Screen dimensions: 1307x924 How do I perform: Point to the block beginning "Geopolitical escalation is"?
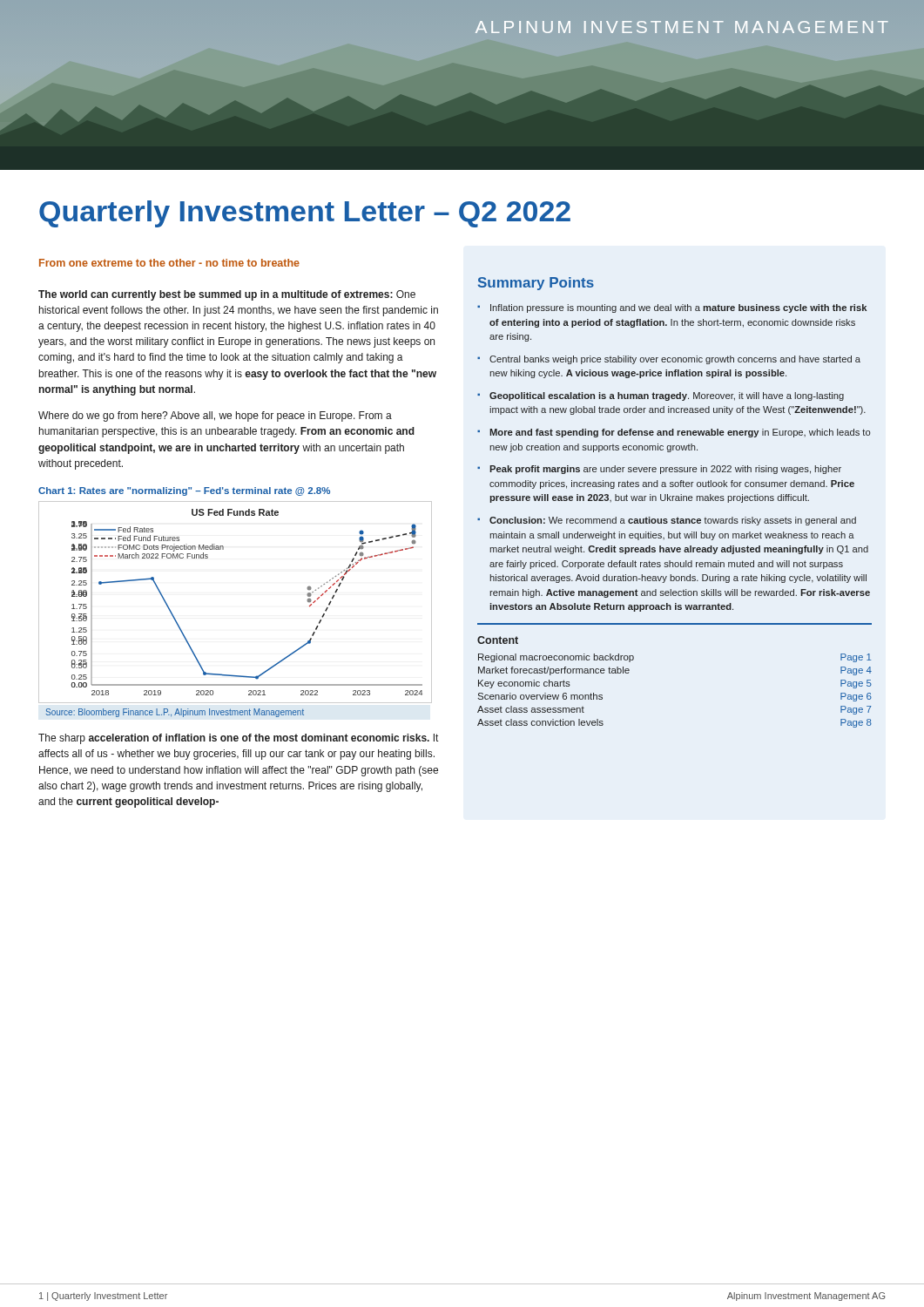[x=678, y=403]
